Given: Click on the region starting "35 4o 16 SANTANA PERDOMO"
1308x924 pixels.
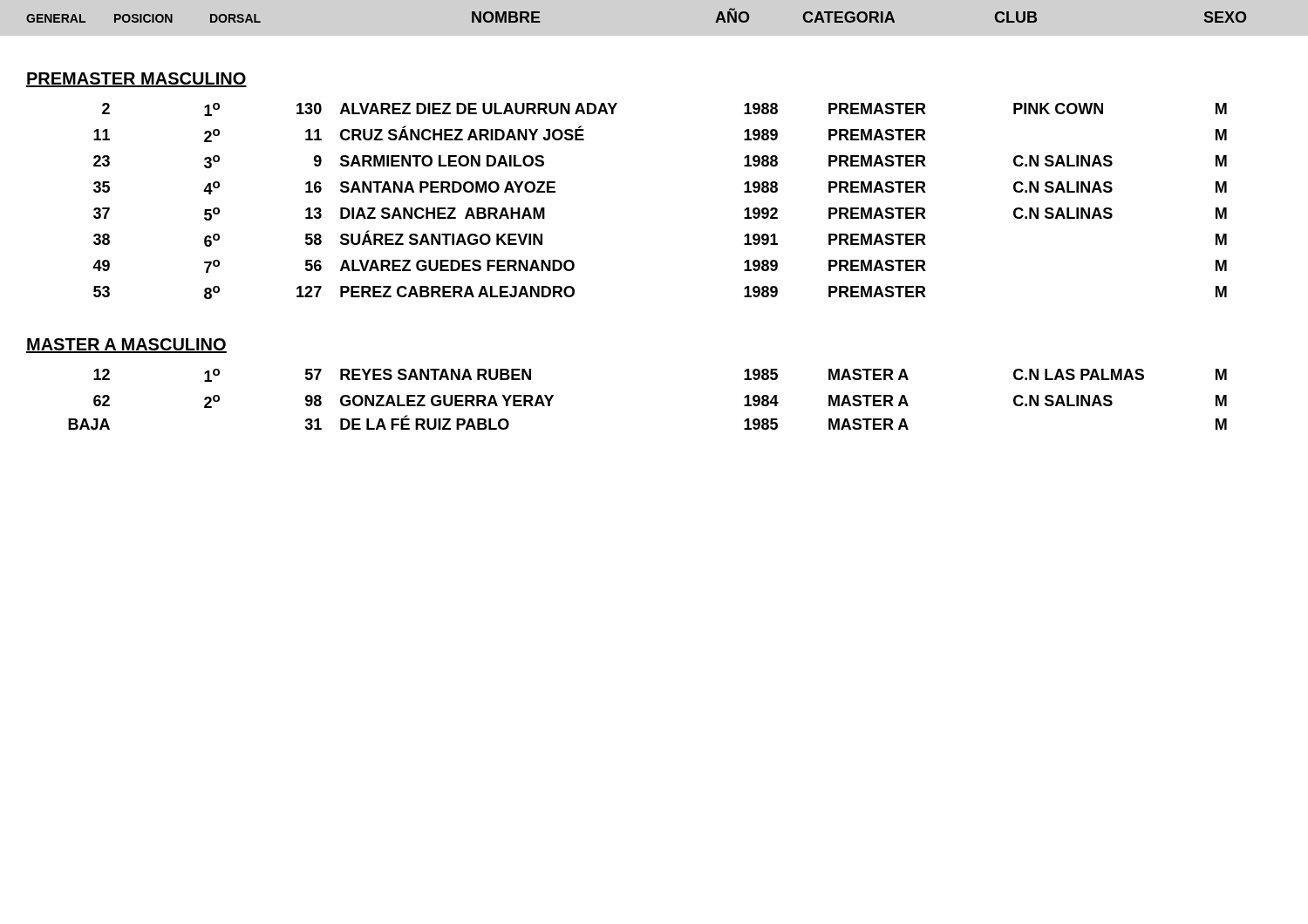Looking at the screenshot, I should click(x=97, y=187).
